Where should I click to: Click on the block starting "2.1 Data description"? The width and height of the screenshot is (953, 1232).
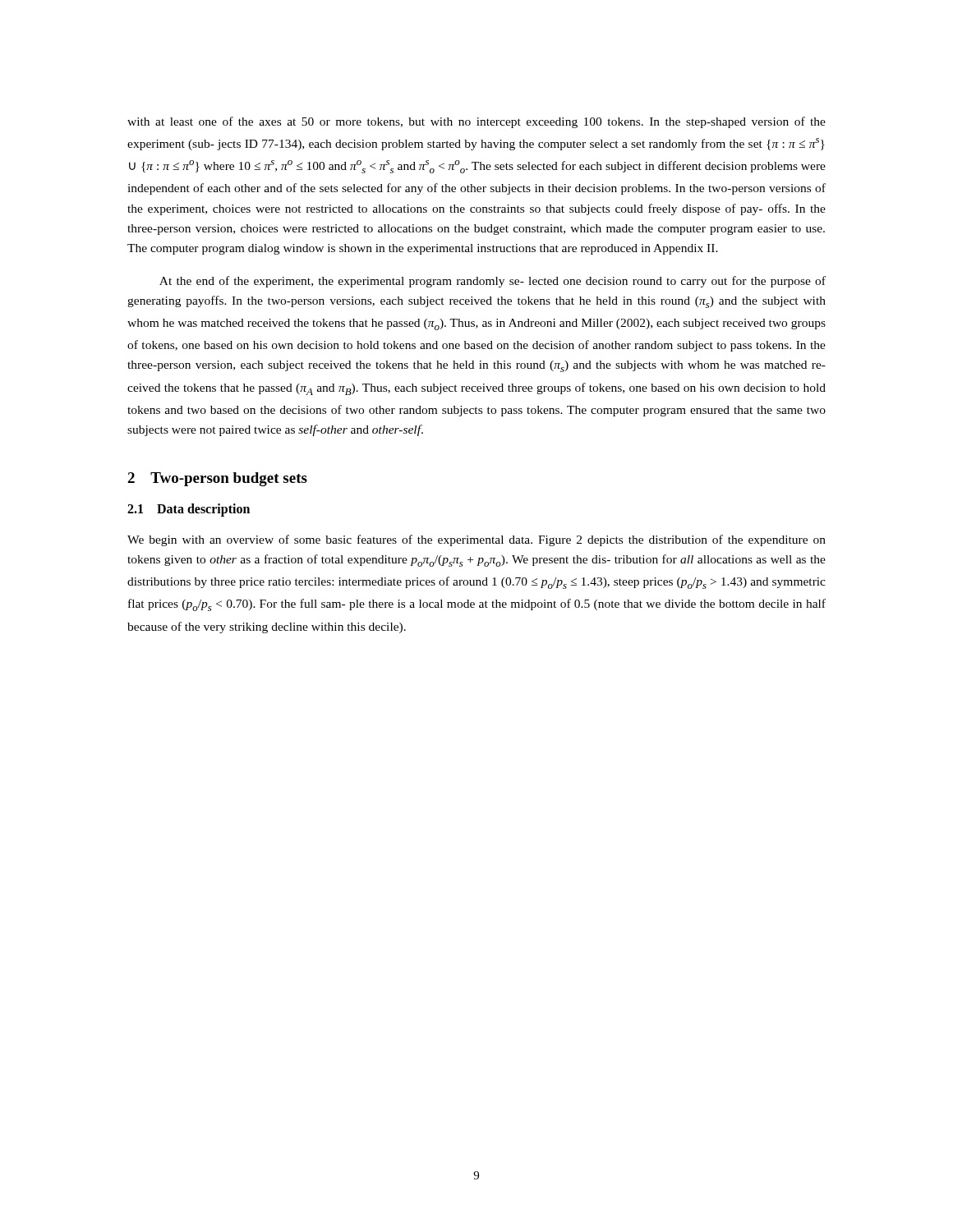click(189, 509)
